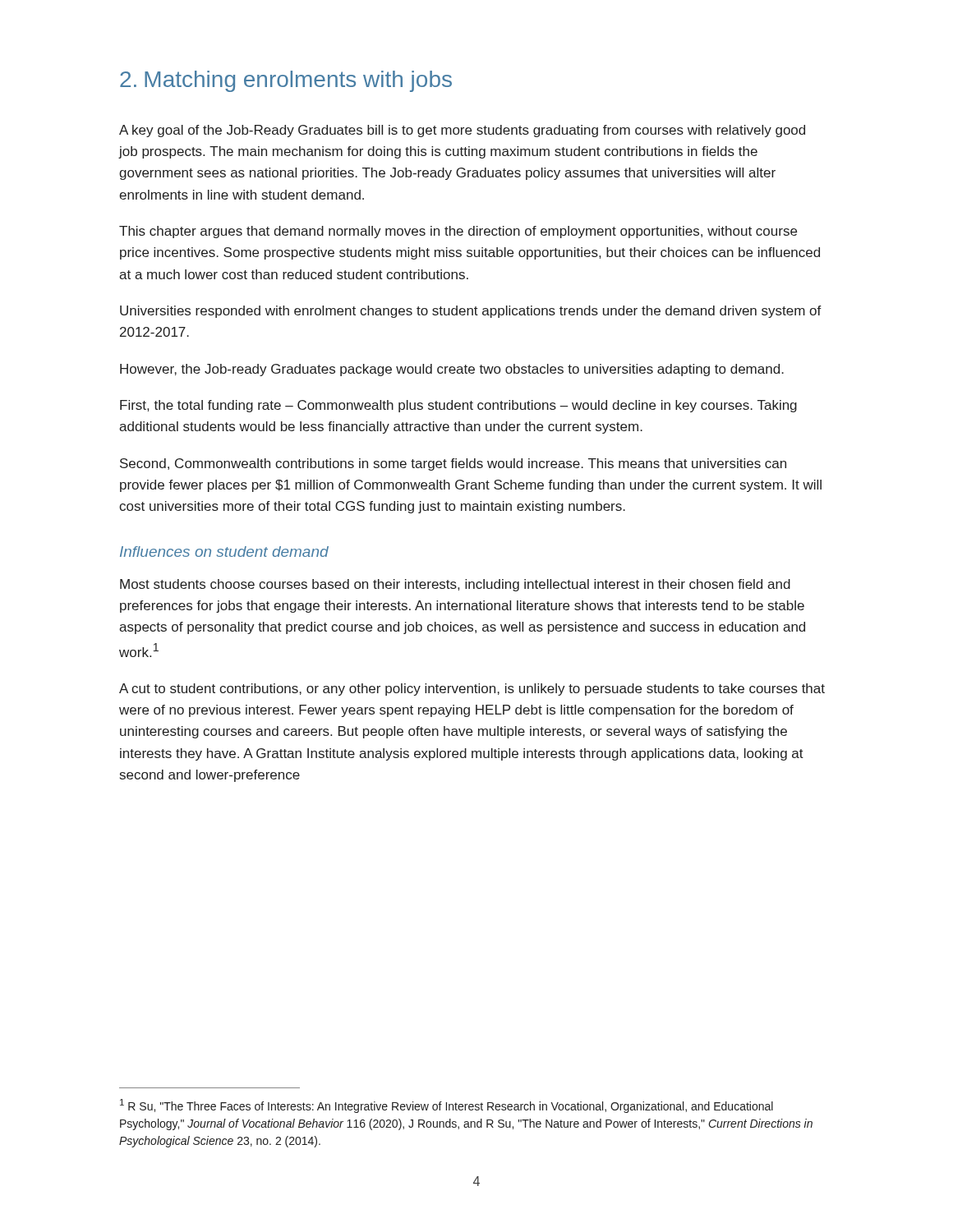Click on the text block containing "However, the Job-ready Graduates"
953x1232 pixels.
[x=452, y=369]
